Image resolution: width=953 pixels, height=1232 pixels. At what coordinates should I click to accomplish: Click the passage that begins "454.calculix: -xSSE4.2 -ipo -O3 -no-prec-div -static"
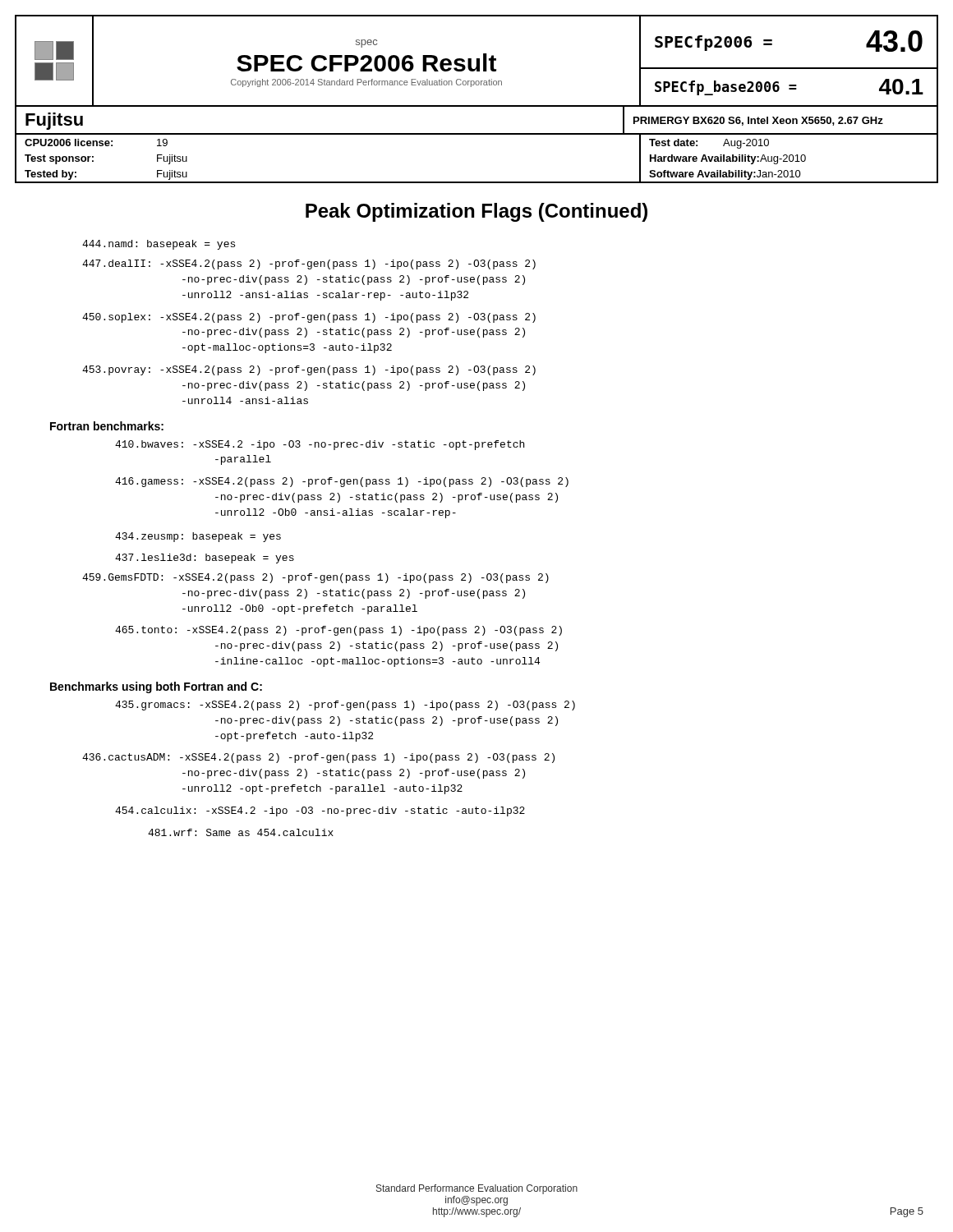coord(509,812)
